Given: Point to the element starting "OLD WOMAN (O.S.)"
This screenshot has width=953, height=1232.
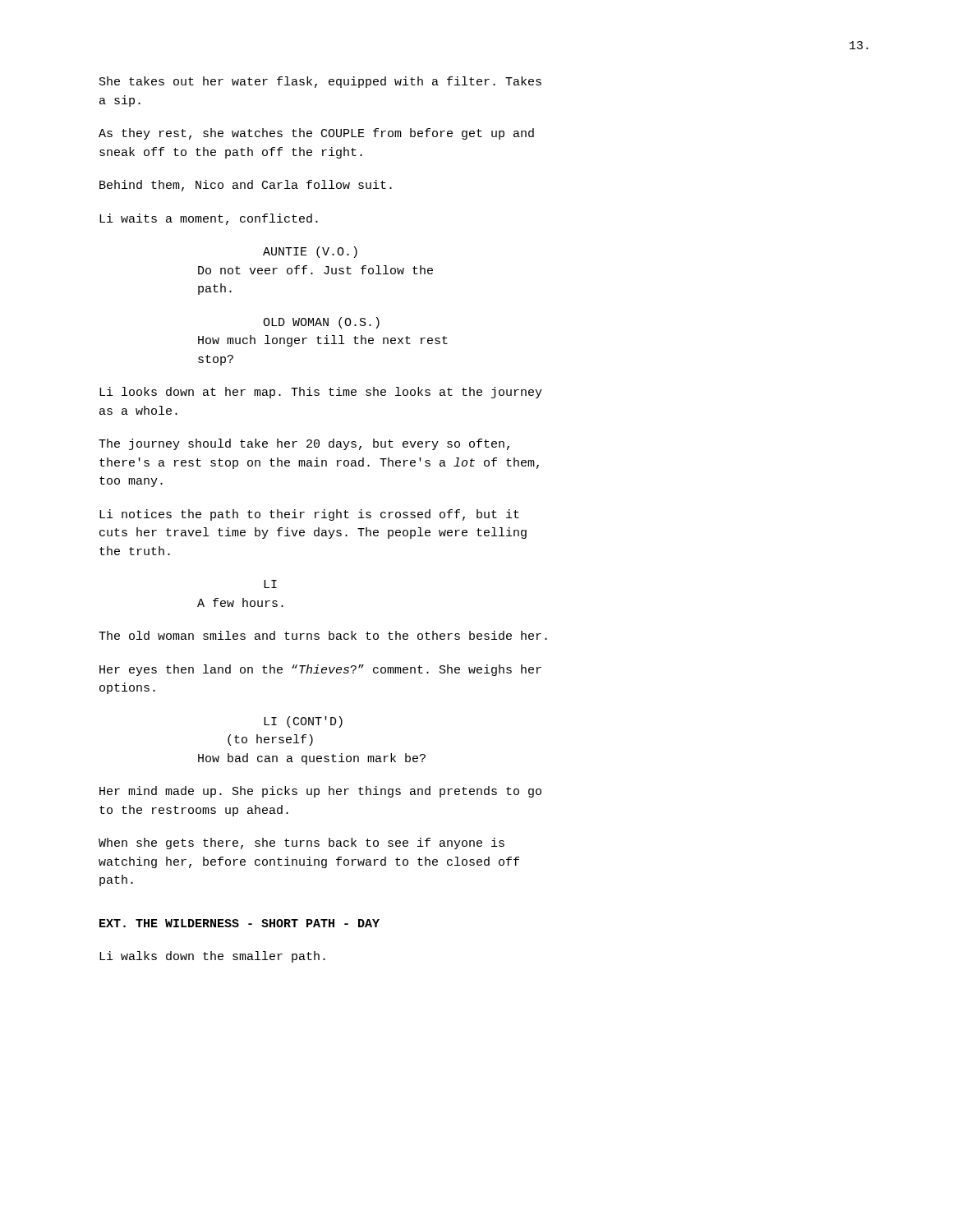Looking at the screenshot, I should pos(444,342).
